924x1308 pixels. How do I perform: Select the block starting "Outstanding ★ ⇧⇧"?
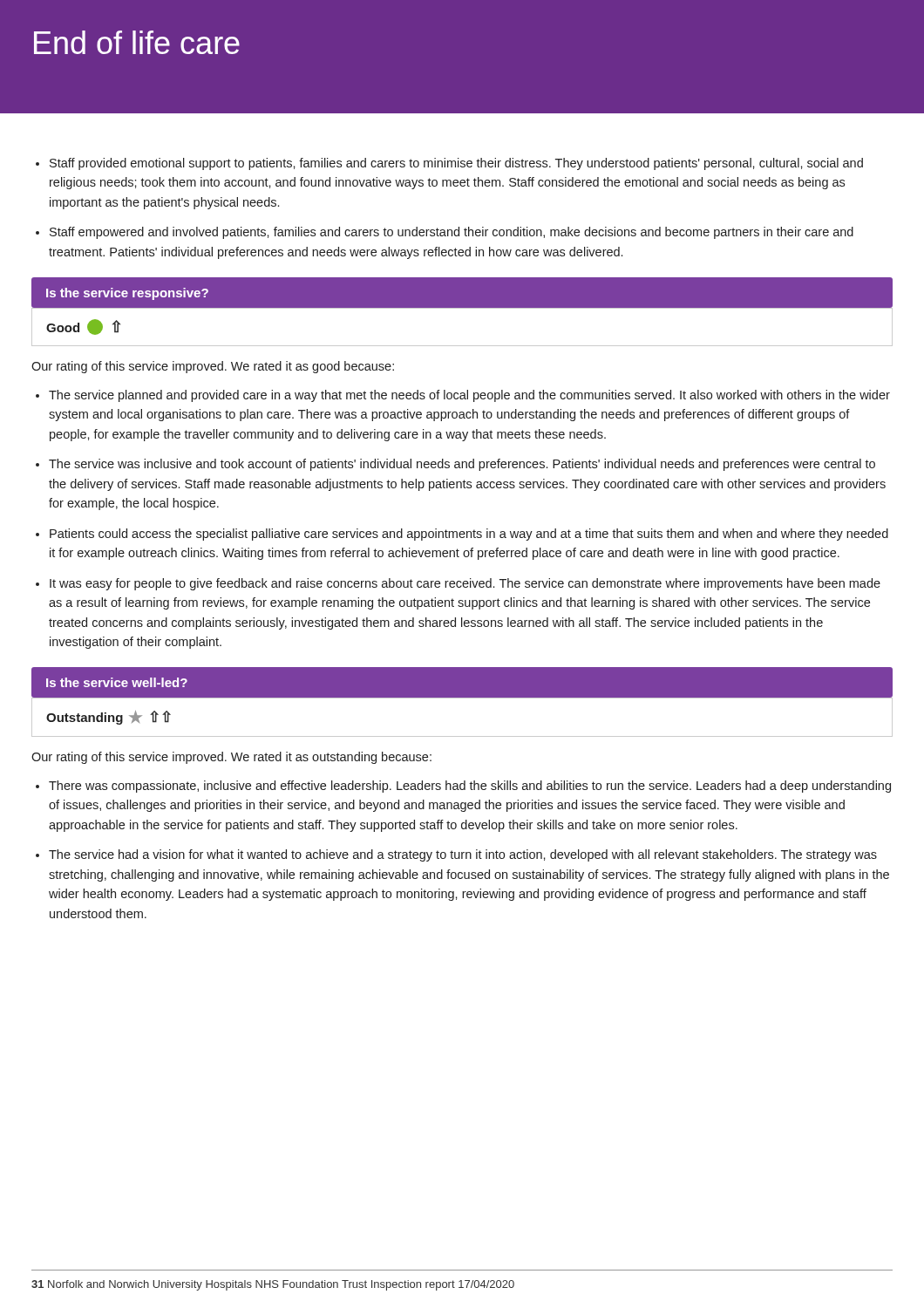click(110, 718)
